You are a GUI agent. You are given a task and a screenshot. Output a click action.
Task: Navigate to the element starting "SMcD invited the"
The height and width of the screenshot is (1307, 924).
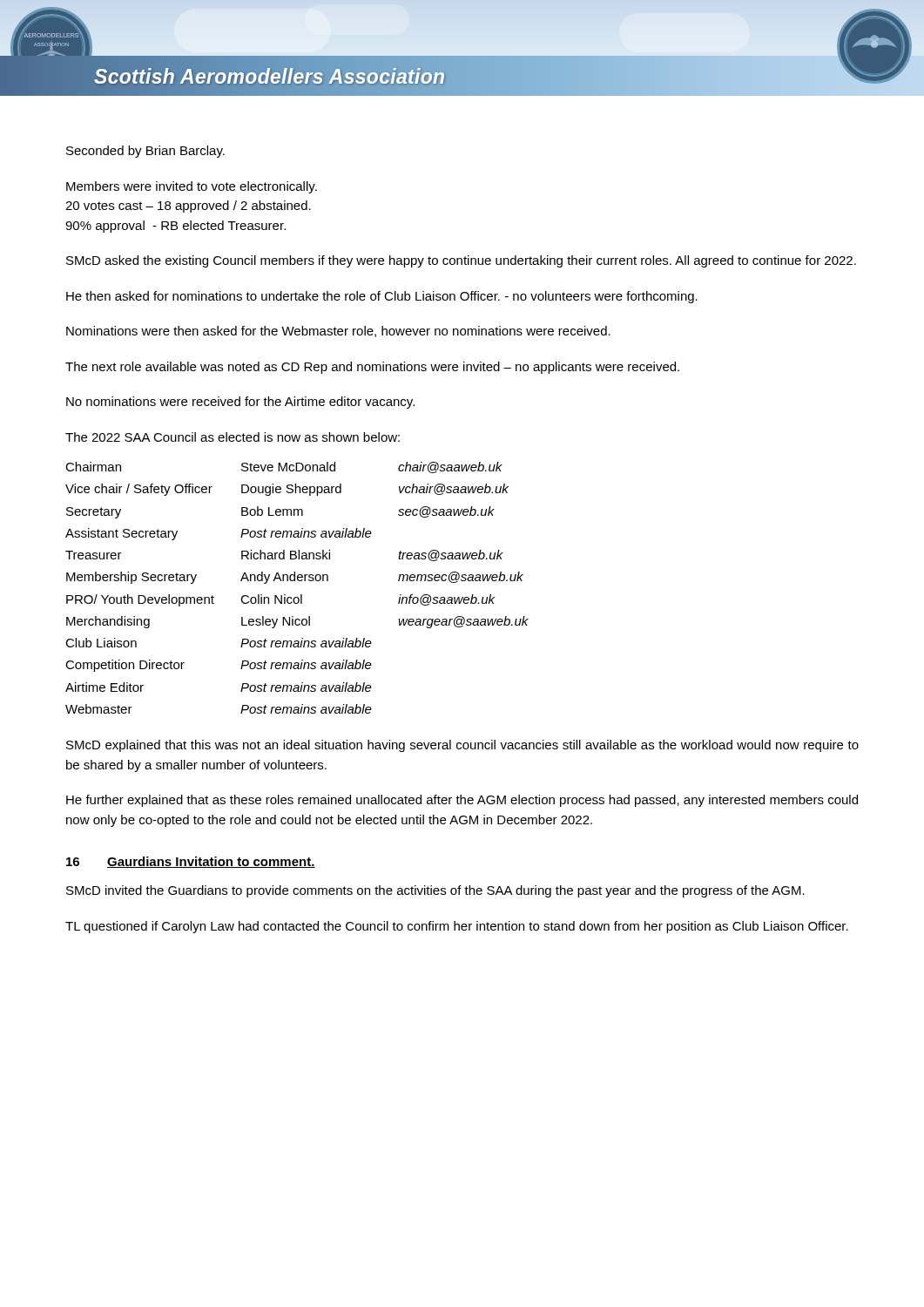[435, 890]
